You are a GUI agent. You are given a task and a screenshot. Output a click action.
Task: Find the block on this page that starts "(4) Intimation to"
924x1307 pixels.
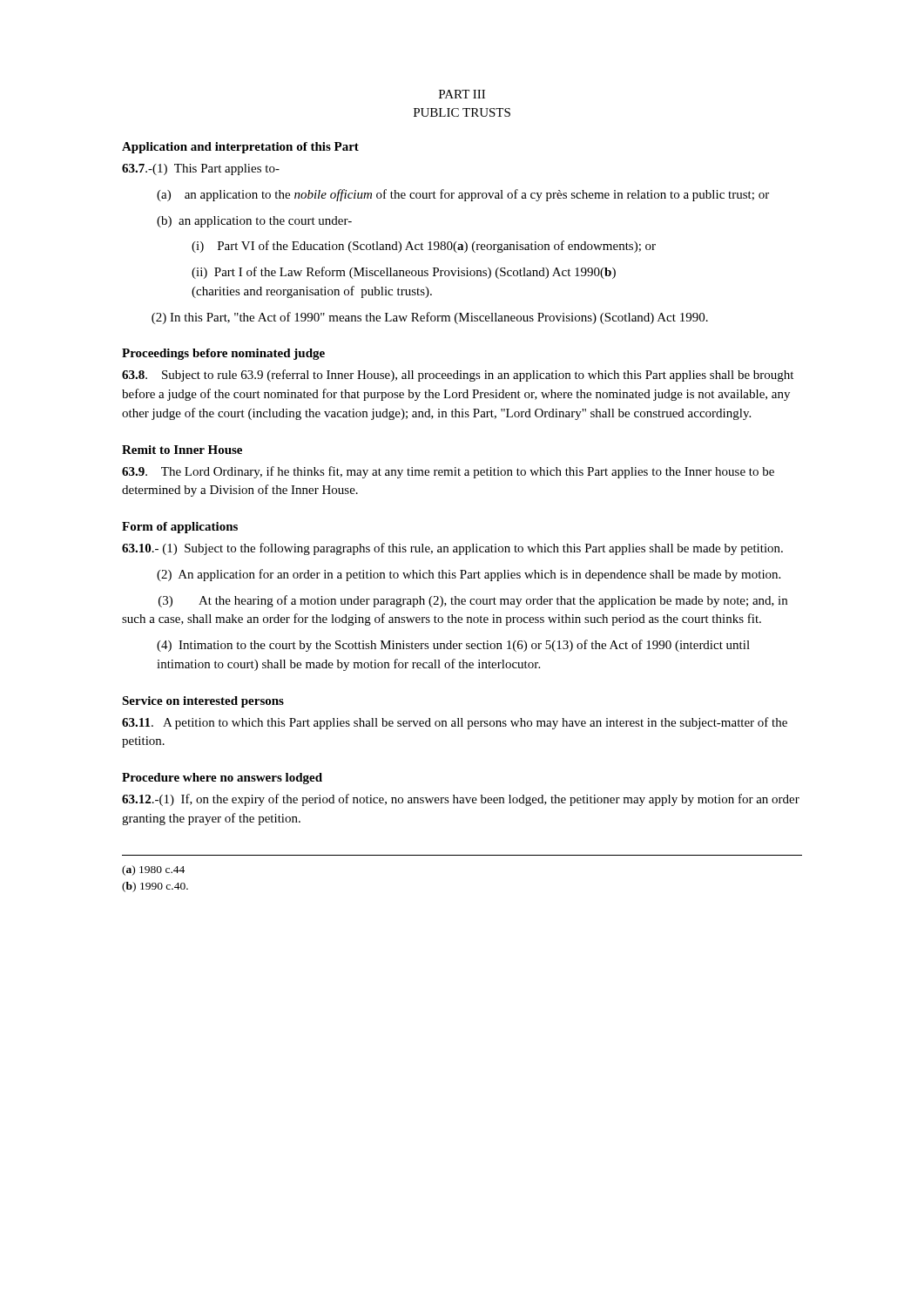(x=479, y=655)
